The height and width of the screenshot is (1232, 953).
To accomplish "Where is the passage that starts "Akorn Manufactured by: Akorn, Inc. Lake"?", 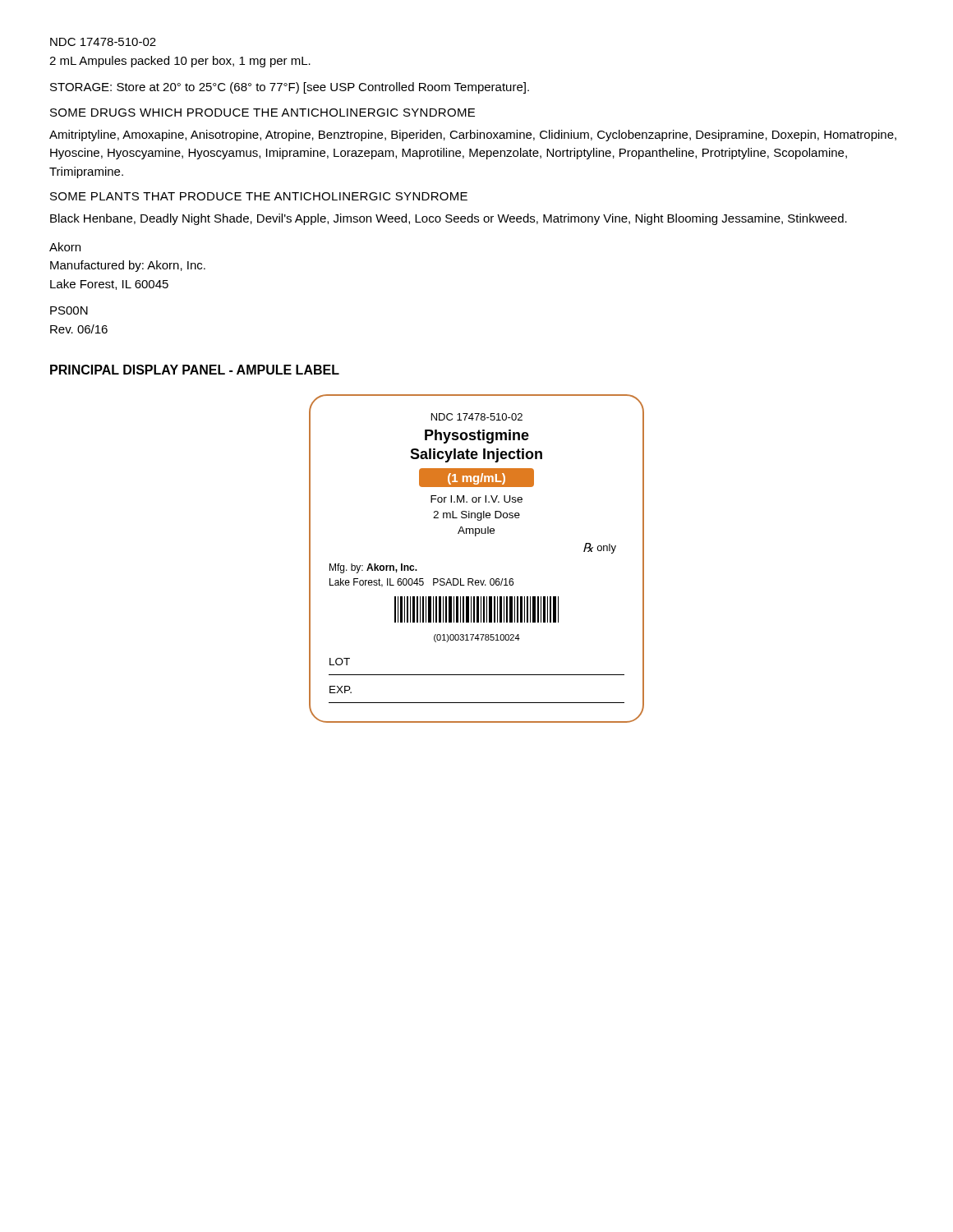I will [x=128, y=265].
